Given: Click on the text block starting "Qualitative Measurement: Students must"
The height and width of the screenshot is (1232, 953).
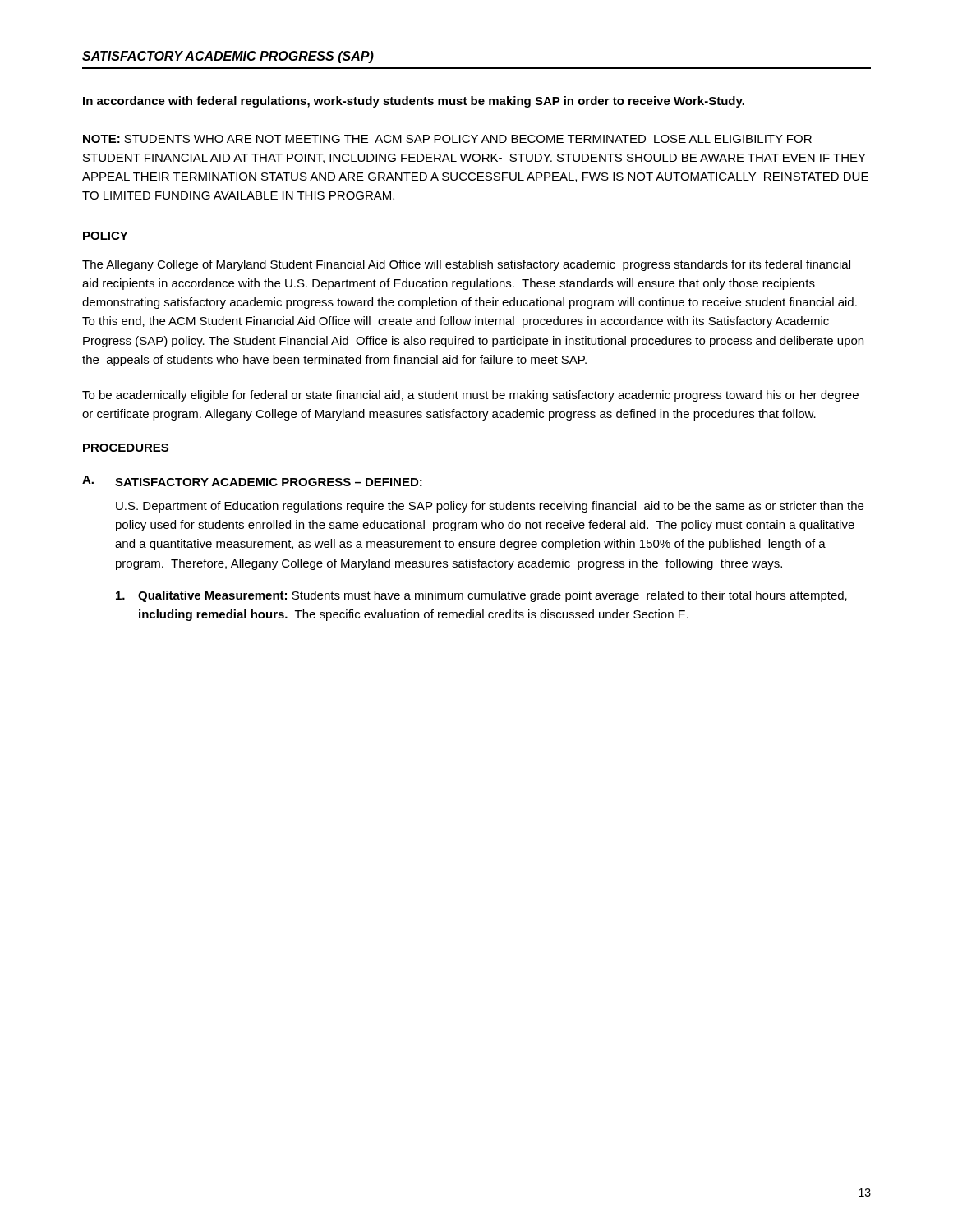Looking at the screenshot, I should (x=493, y=604).
